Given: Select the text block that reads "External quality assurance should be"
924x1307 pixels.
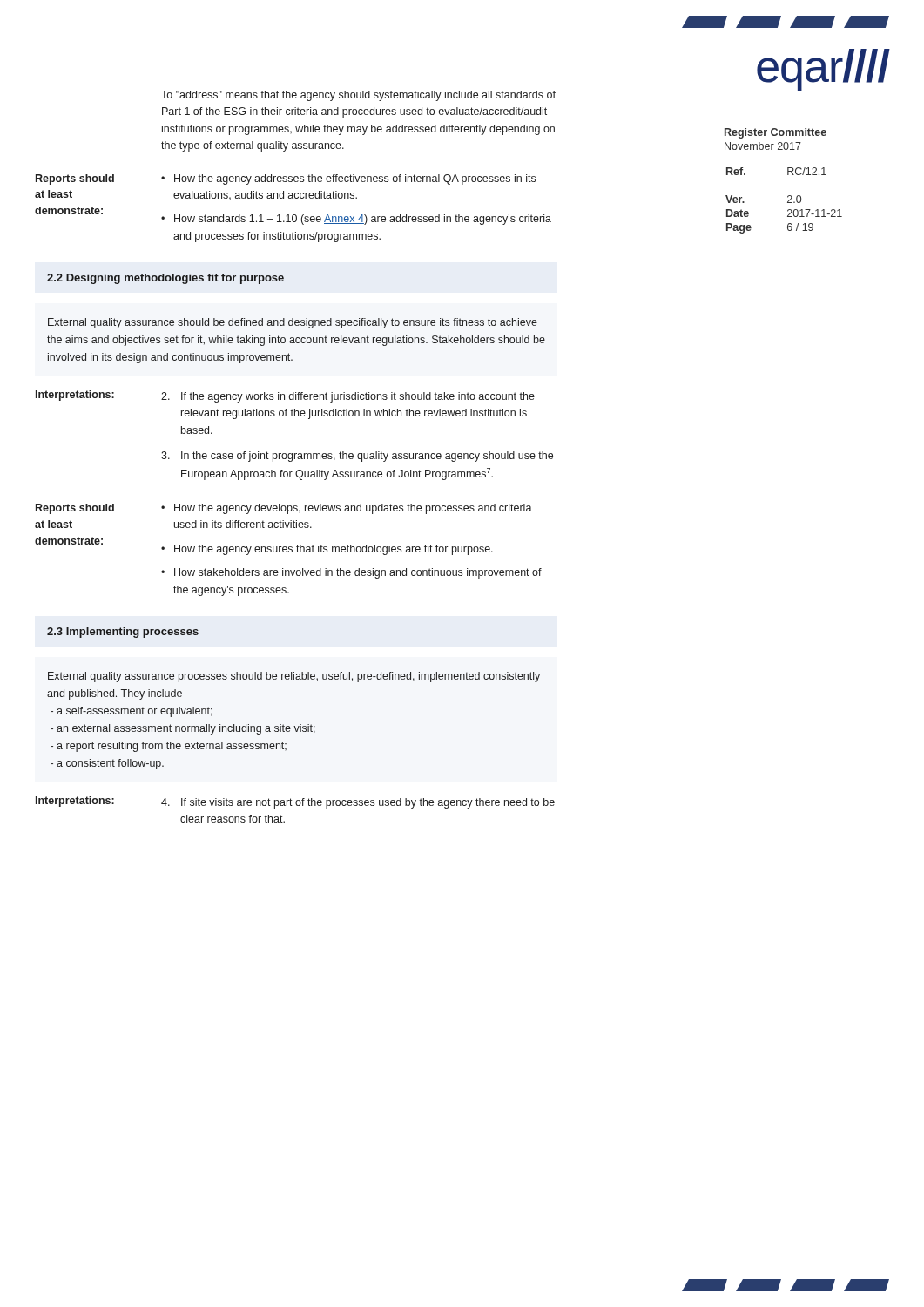Looking at the screenshot, I should point(296,340).
